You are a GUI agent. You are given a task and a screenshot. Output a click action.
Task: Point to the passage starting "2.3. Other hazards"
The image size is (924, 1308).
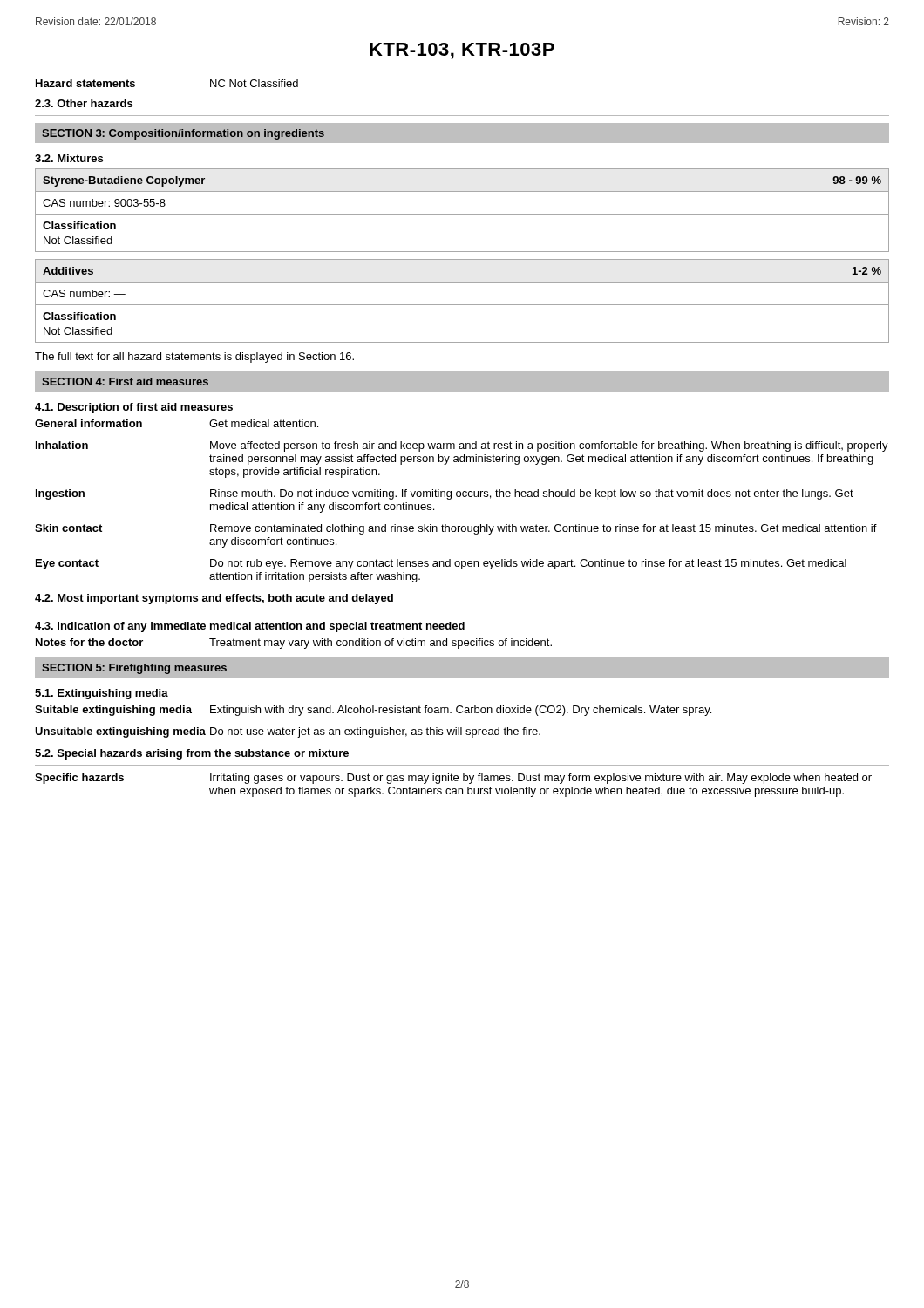[x=84, y=103]
